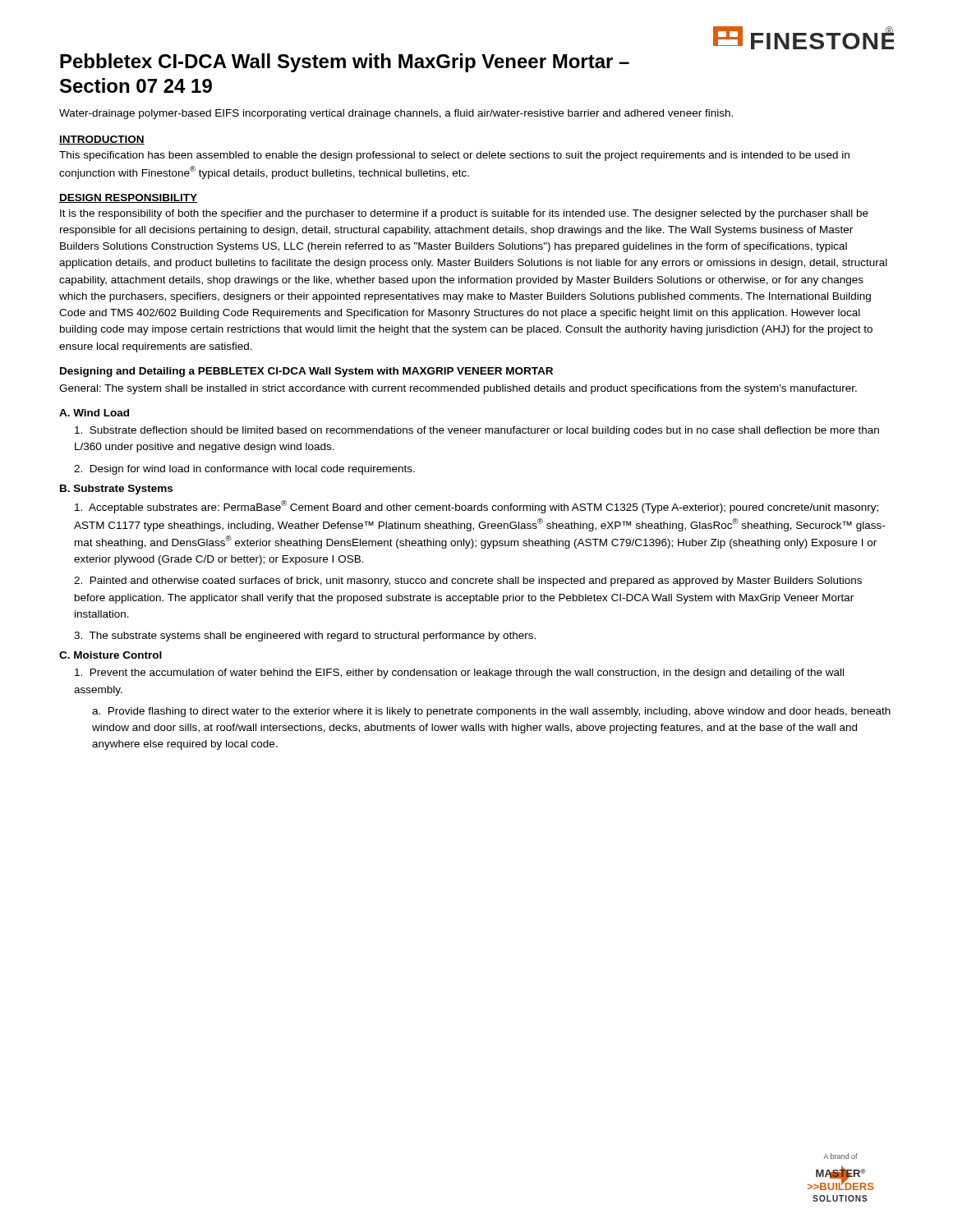953x1232 pixels.
Task: Locate the block of text that opens with "It is the"
Action: [476, 280]
